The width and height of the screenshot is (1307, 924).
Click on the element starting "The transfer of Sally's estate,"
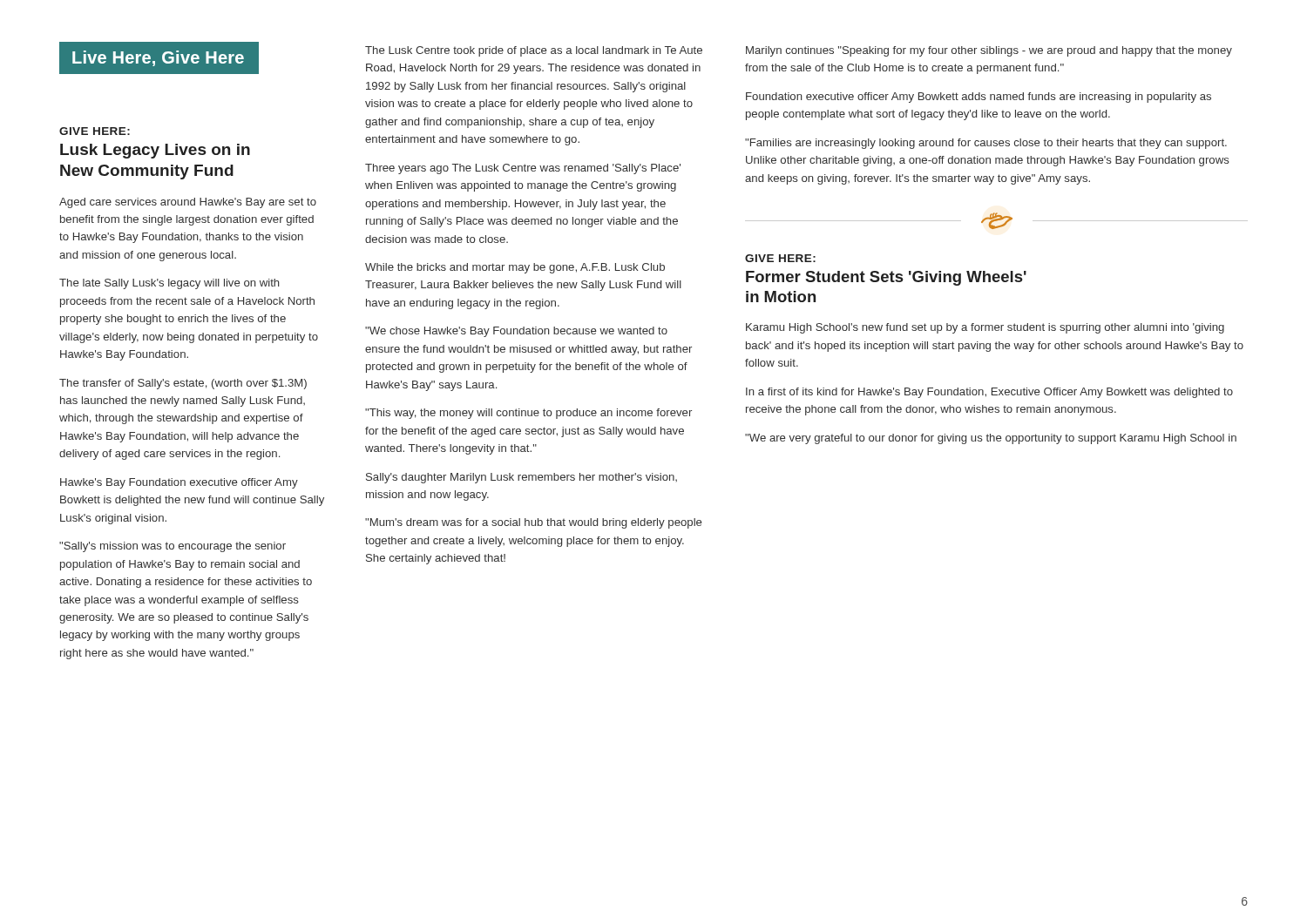(x=192, y=419)
